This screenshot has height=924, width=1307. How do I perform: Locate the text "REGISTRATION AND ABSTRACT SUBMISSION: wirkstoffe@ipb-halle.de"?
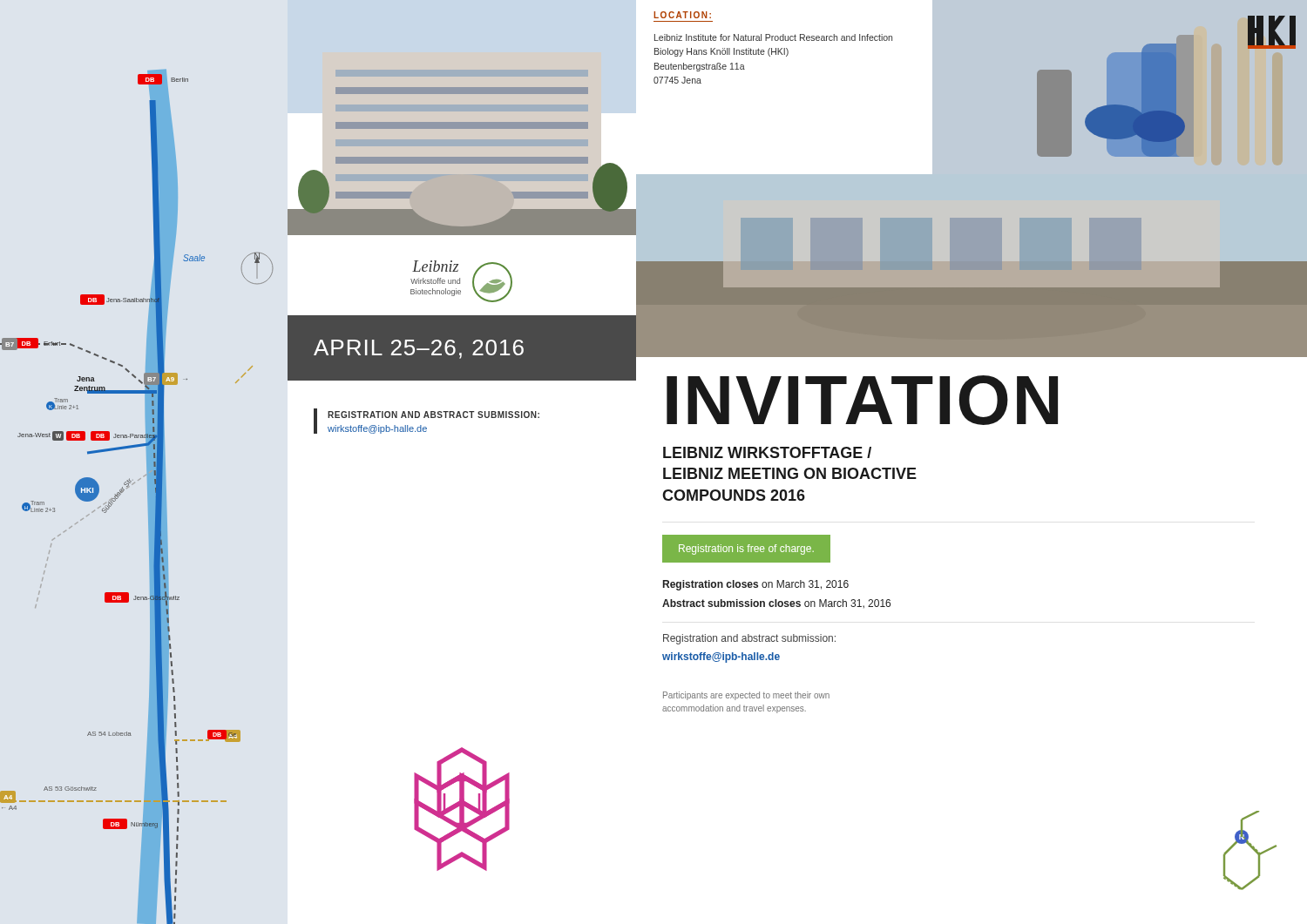point(466,421)
